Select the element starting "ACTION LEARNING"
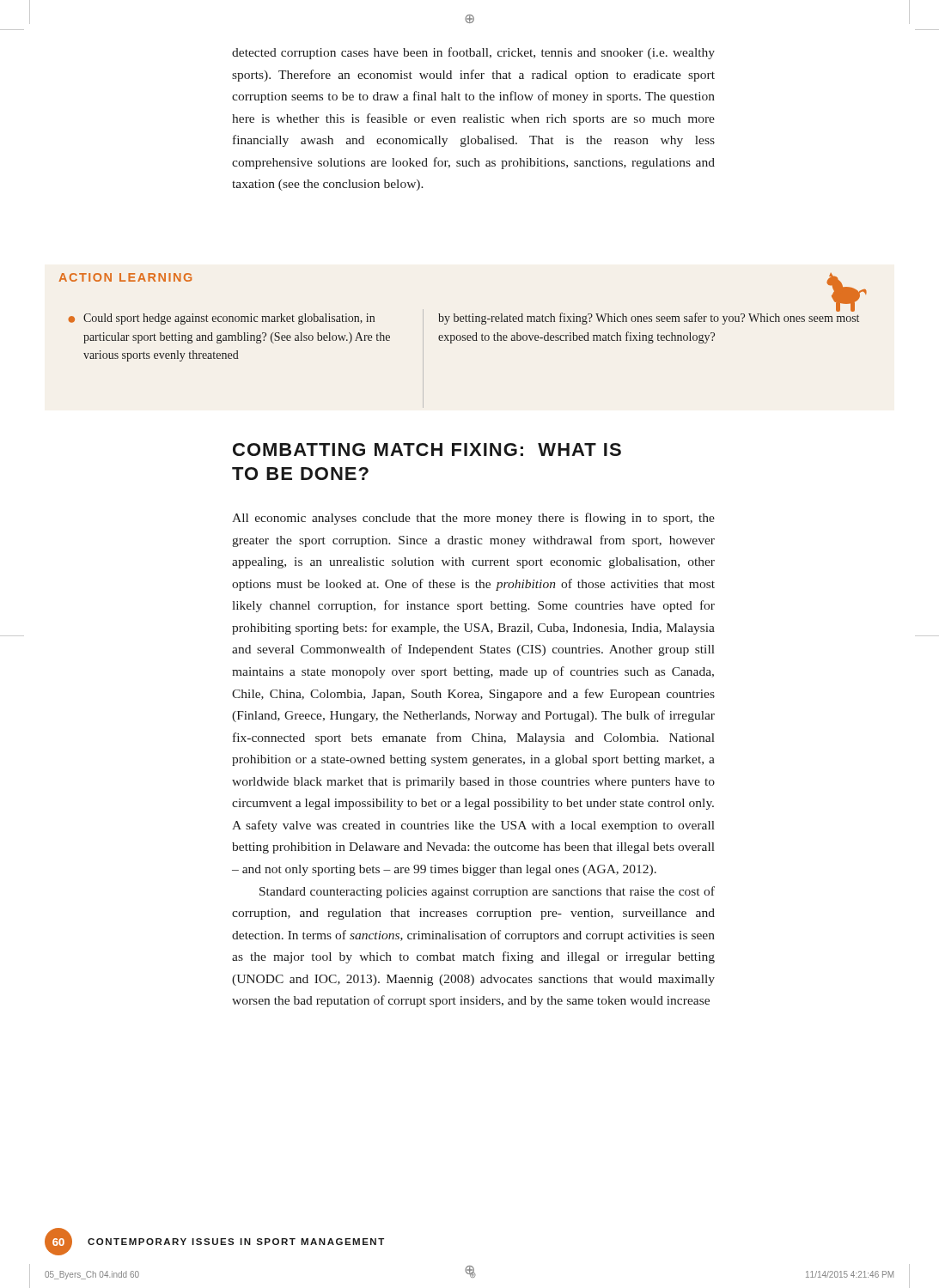The image size is (939, 1288). (x=126, y=277)
